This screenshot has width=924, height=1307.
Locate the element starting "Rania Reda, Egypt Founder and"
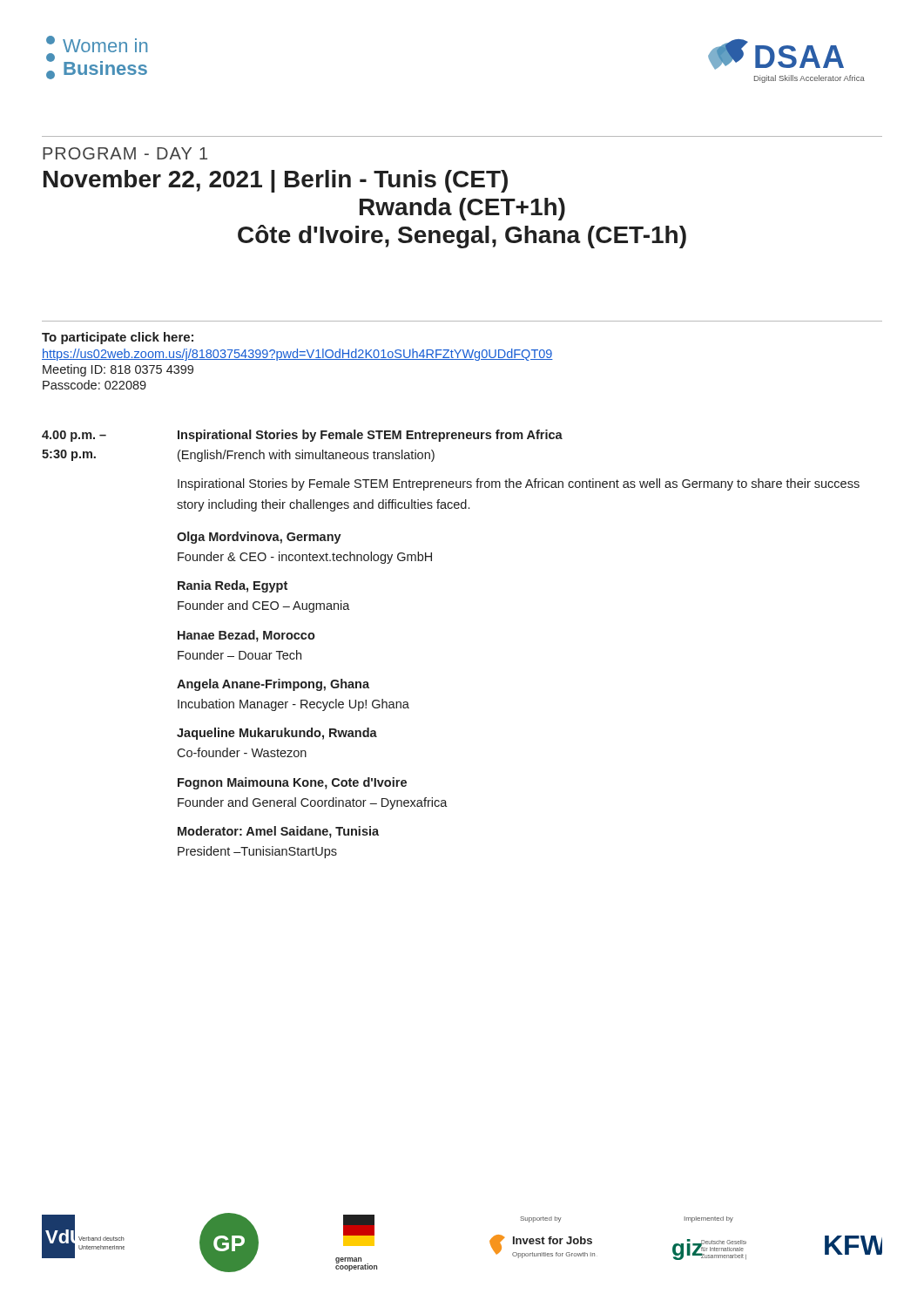click(x=233, y=586)
